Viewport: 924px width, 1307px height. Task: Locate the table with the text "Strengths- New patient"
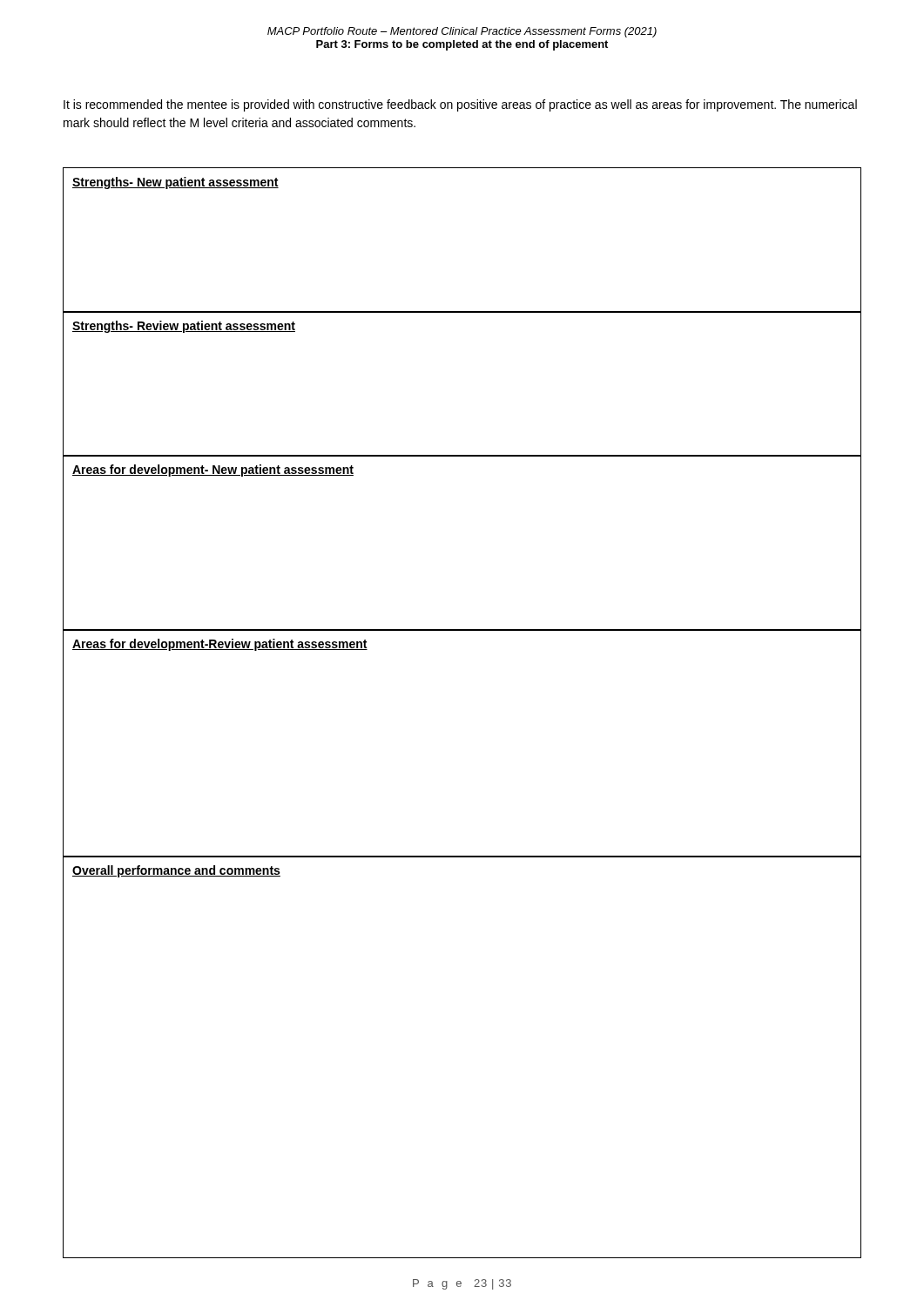(462, 240)
